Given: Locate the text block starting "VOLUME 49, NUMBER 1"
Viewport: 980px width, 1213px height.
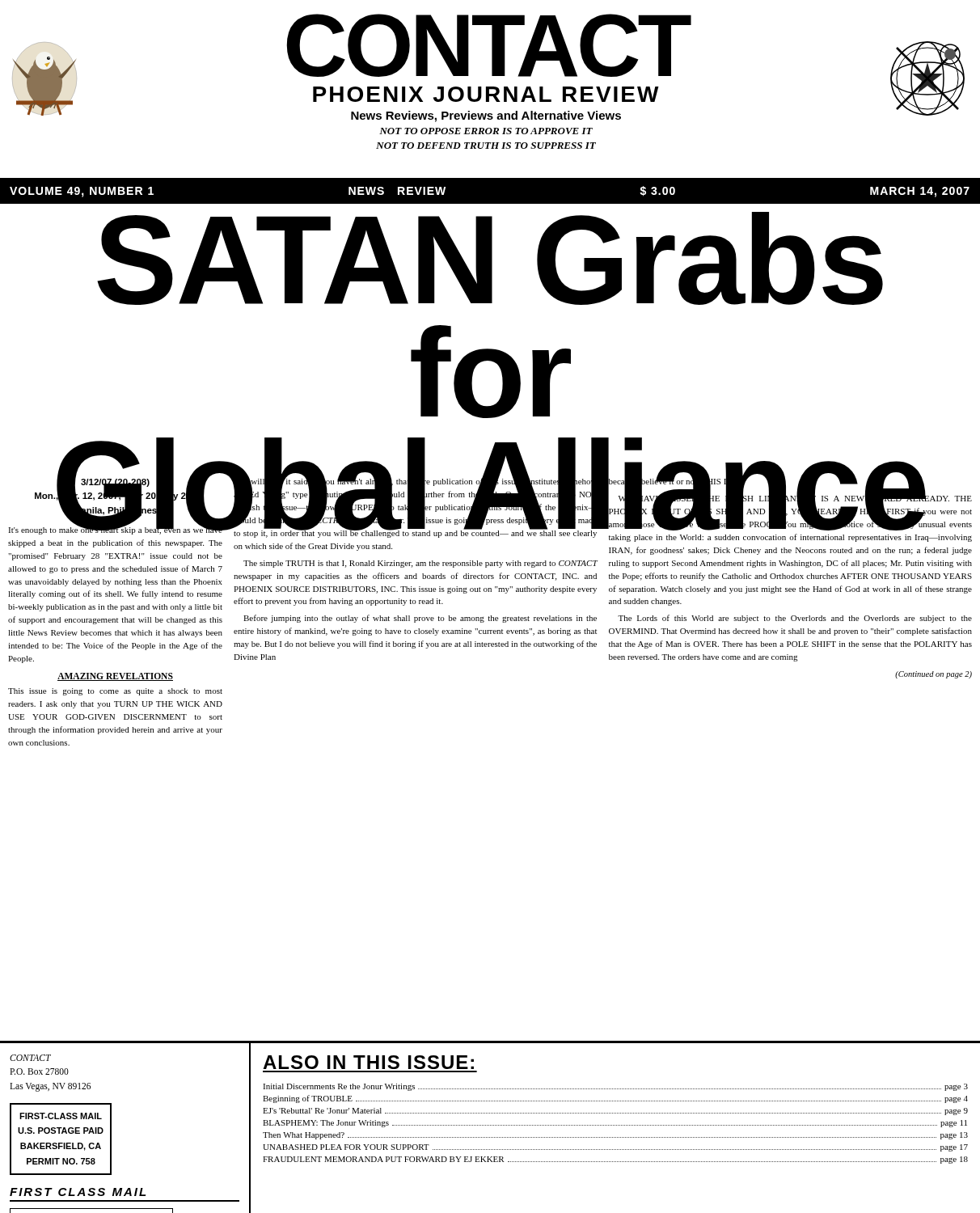Looking at the screenshot, I should pos(83,193).
